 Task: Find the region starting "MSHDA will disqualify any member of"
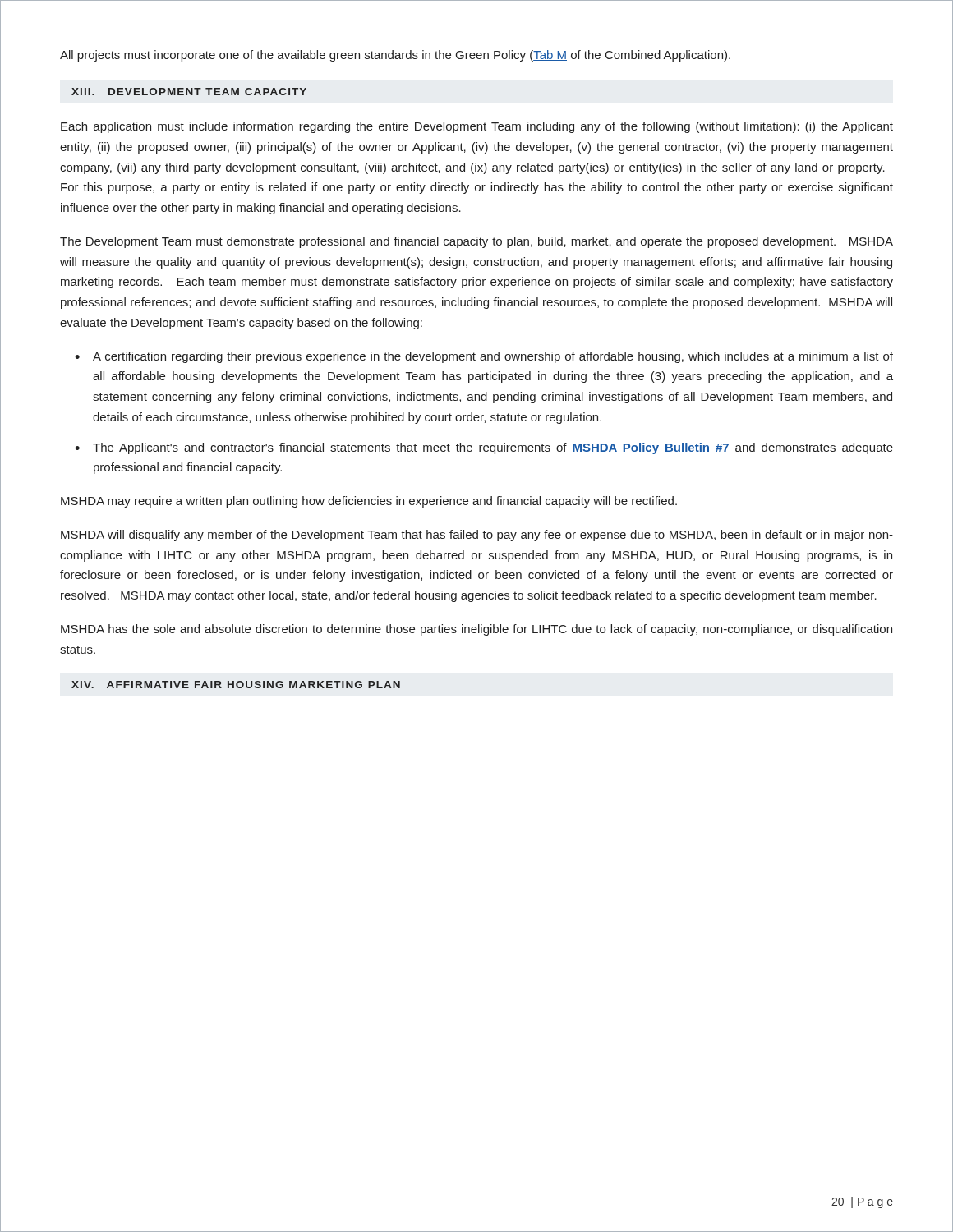(x=476, y=565)
